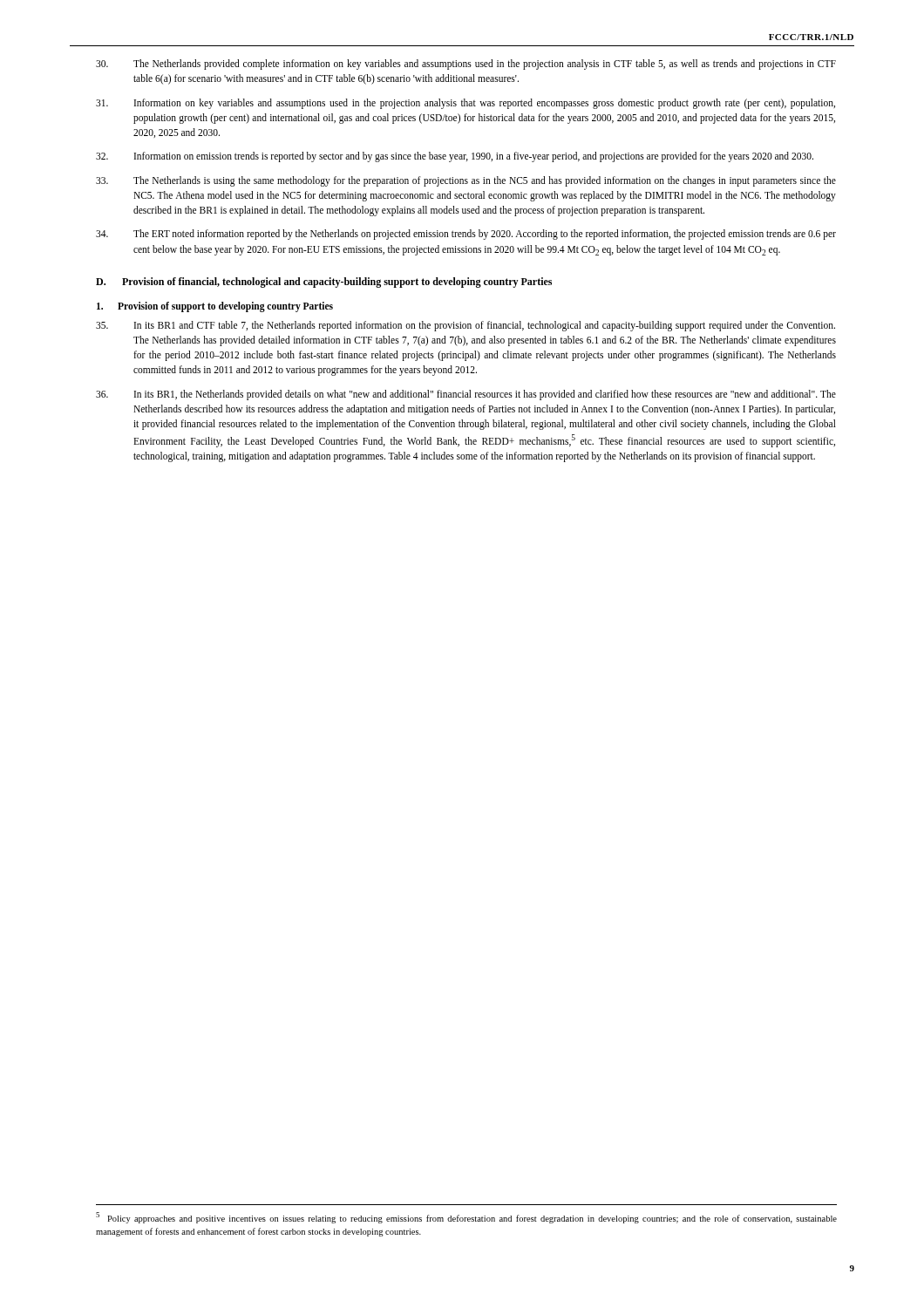
Task: Select the text block with the text "The ERT noted information reported by"
Action: point(466,243)
